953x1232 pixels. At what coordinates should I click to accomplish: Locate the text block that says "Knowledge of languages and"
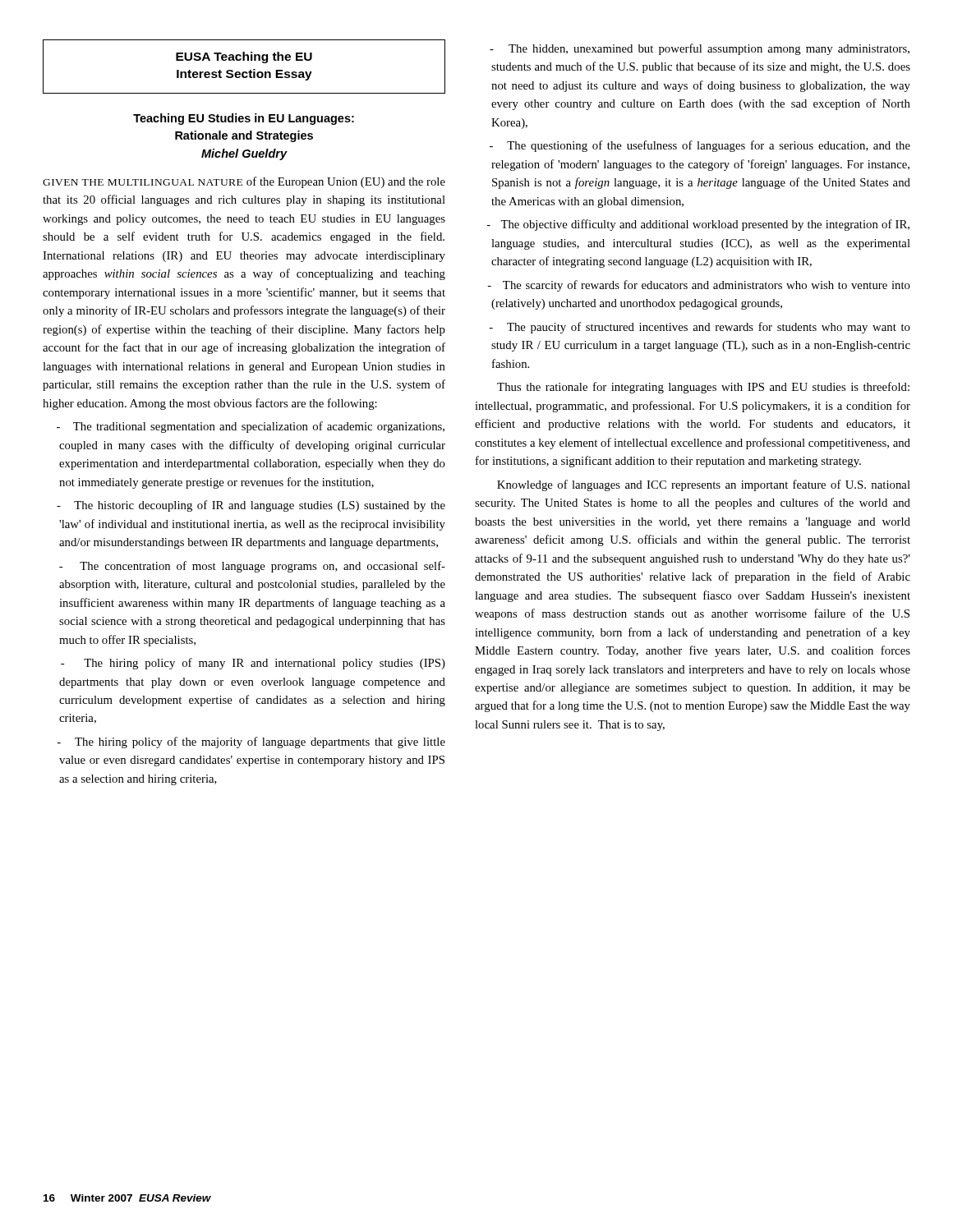(x=693, y=605)
